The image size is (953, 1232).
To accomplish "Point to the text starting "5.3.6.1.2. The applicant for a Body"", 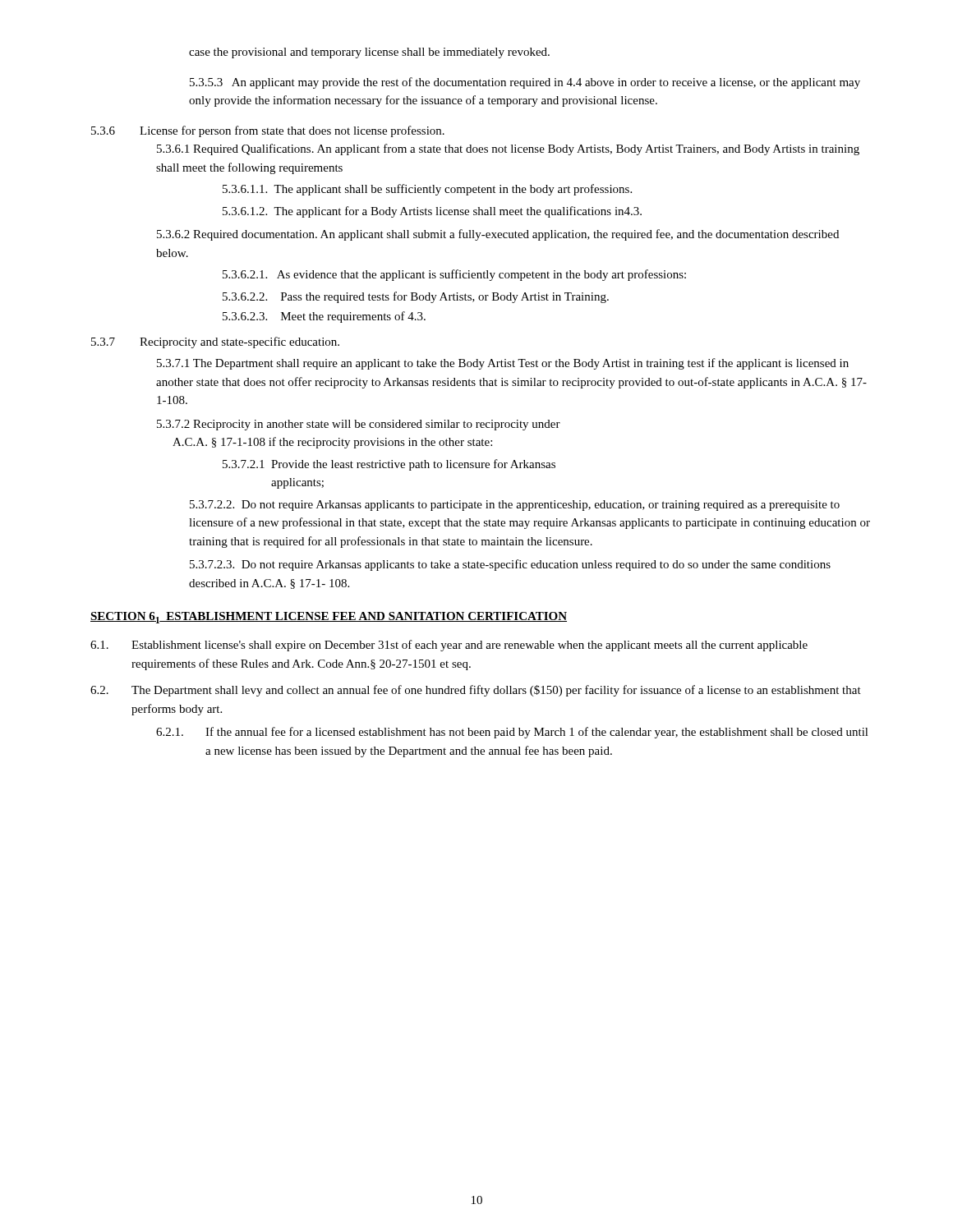I will 432,211.
